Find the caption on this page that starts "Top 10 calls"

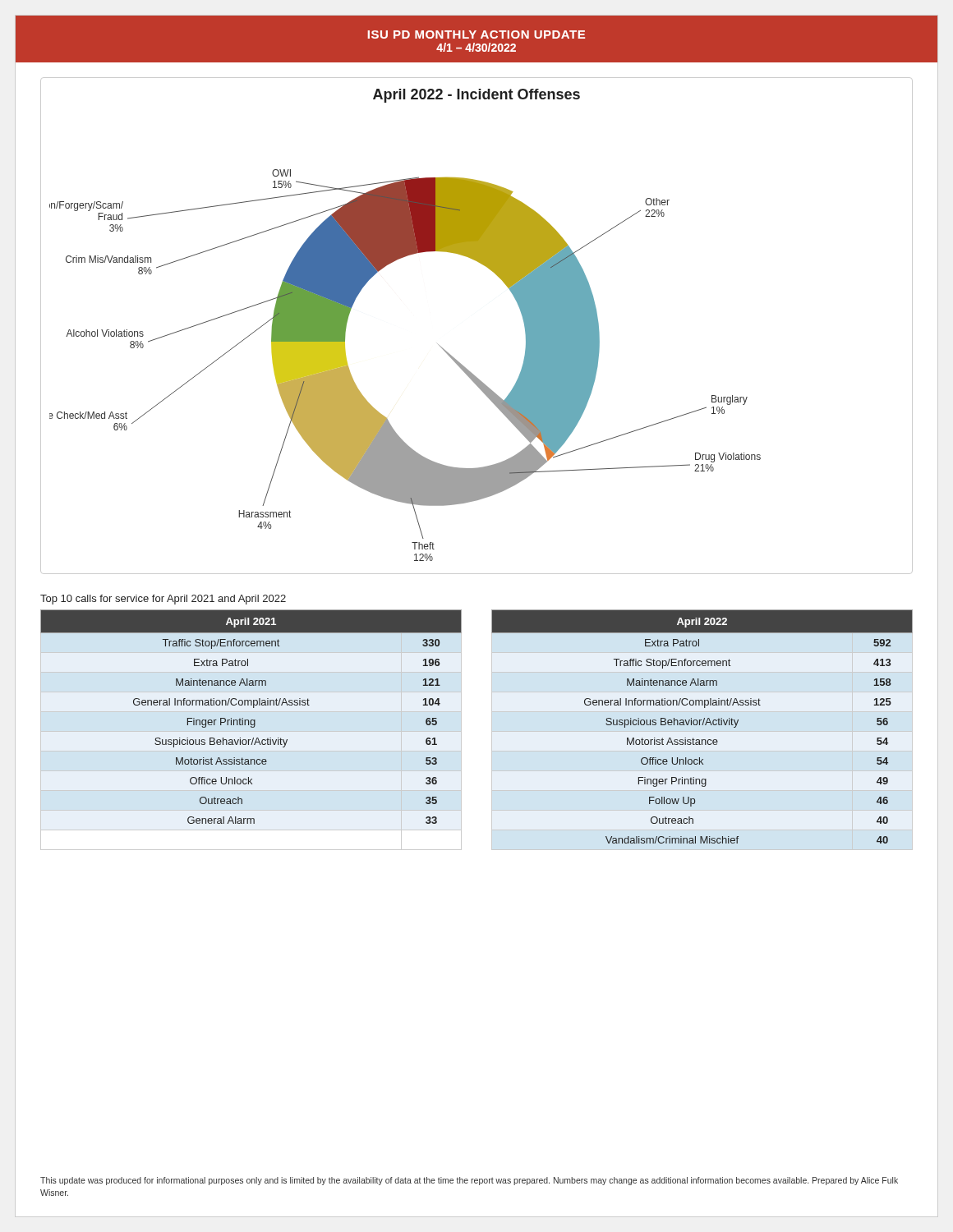(163, 598)
